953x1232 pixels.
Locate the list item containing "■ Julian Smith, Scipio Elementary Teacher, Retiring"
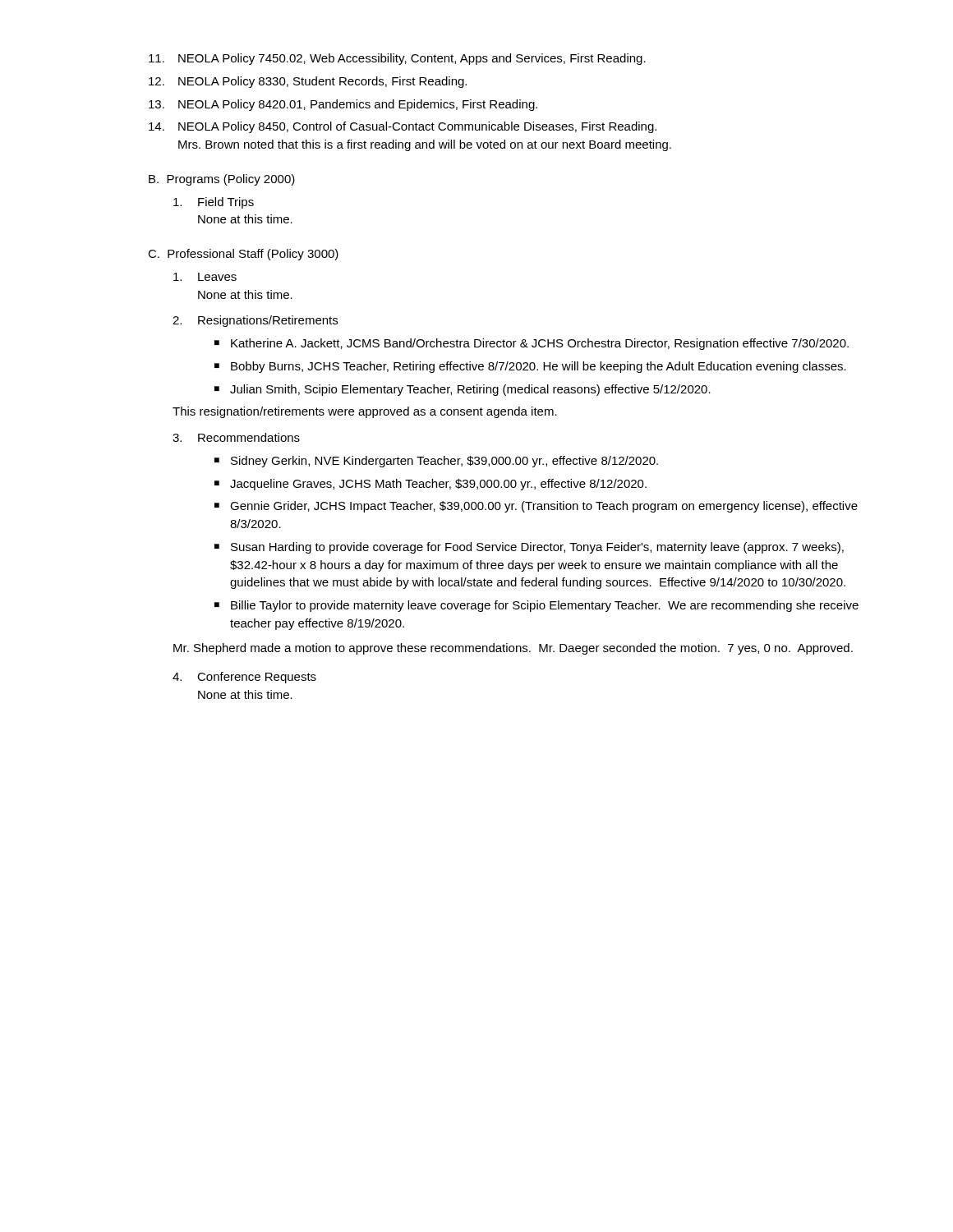[x=550, y=389]
